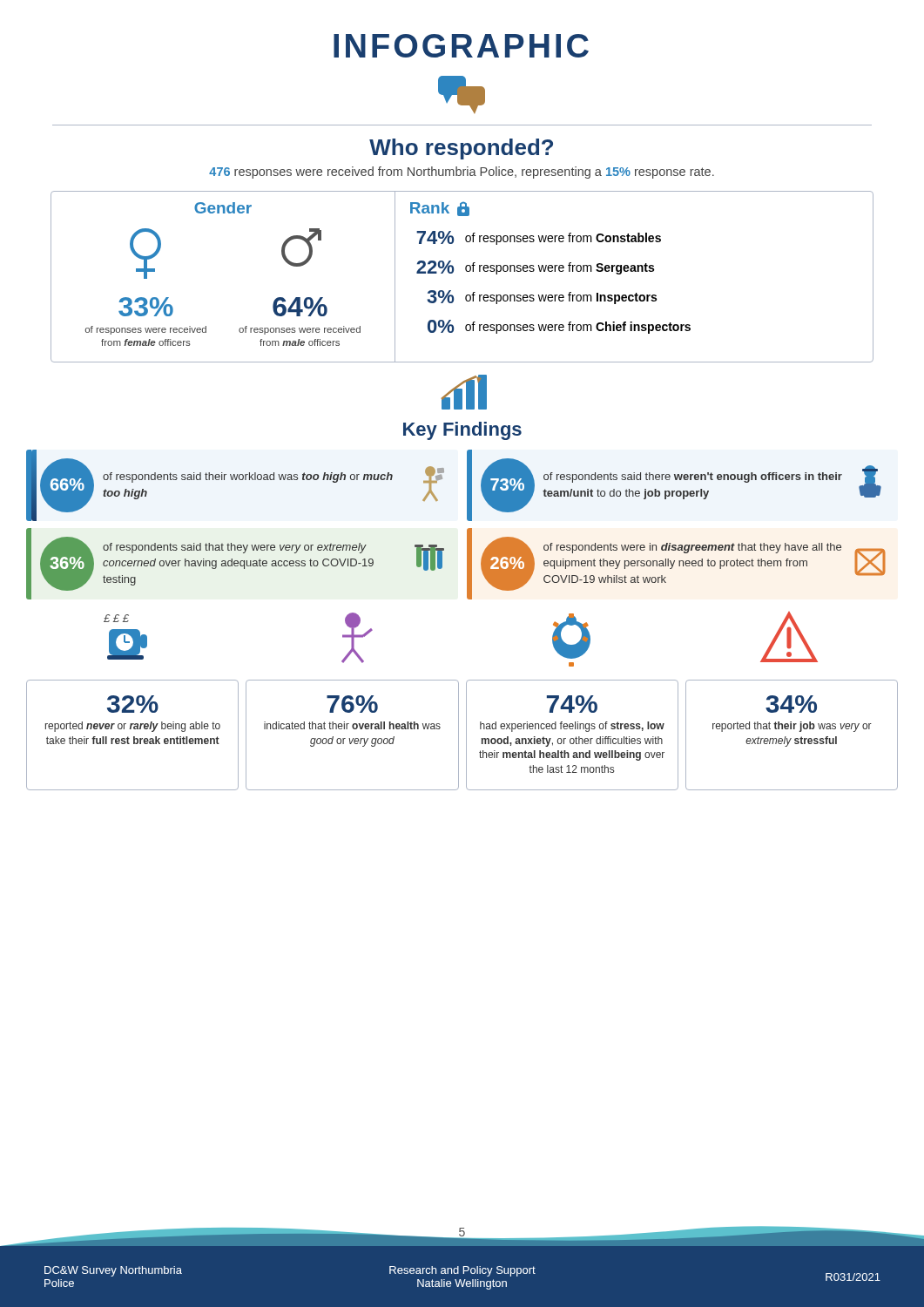Locate the text block containing "32% reported never or rarely being"
This screenshot has height=1307, width=924.
[x=133, y=719]
